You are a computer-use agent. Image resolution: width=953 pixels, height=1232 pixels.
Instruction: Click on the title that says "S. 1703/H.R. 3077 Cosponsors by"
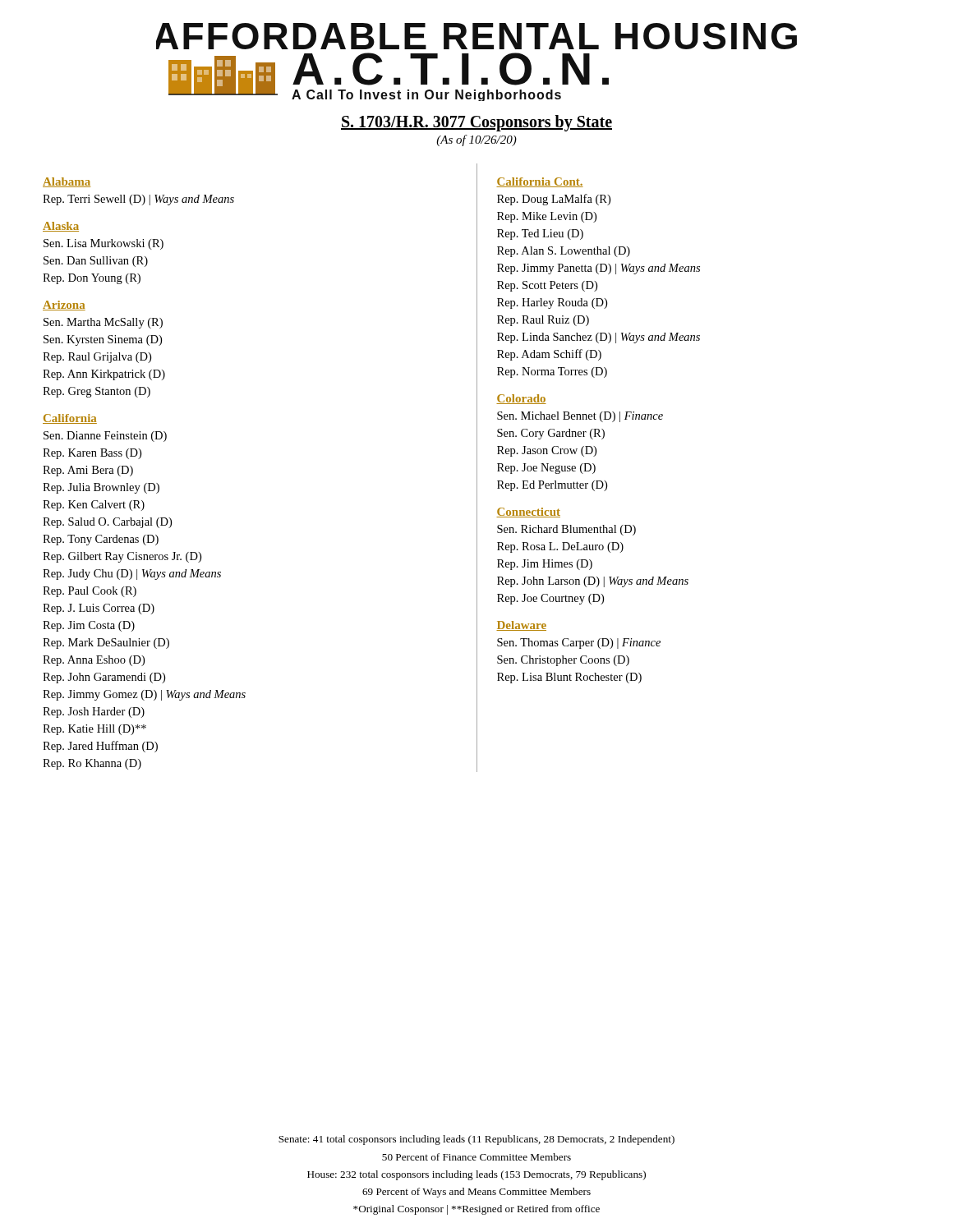click(x=476, y=122)
